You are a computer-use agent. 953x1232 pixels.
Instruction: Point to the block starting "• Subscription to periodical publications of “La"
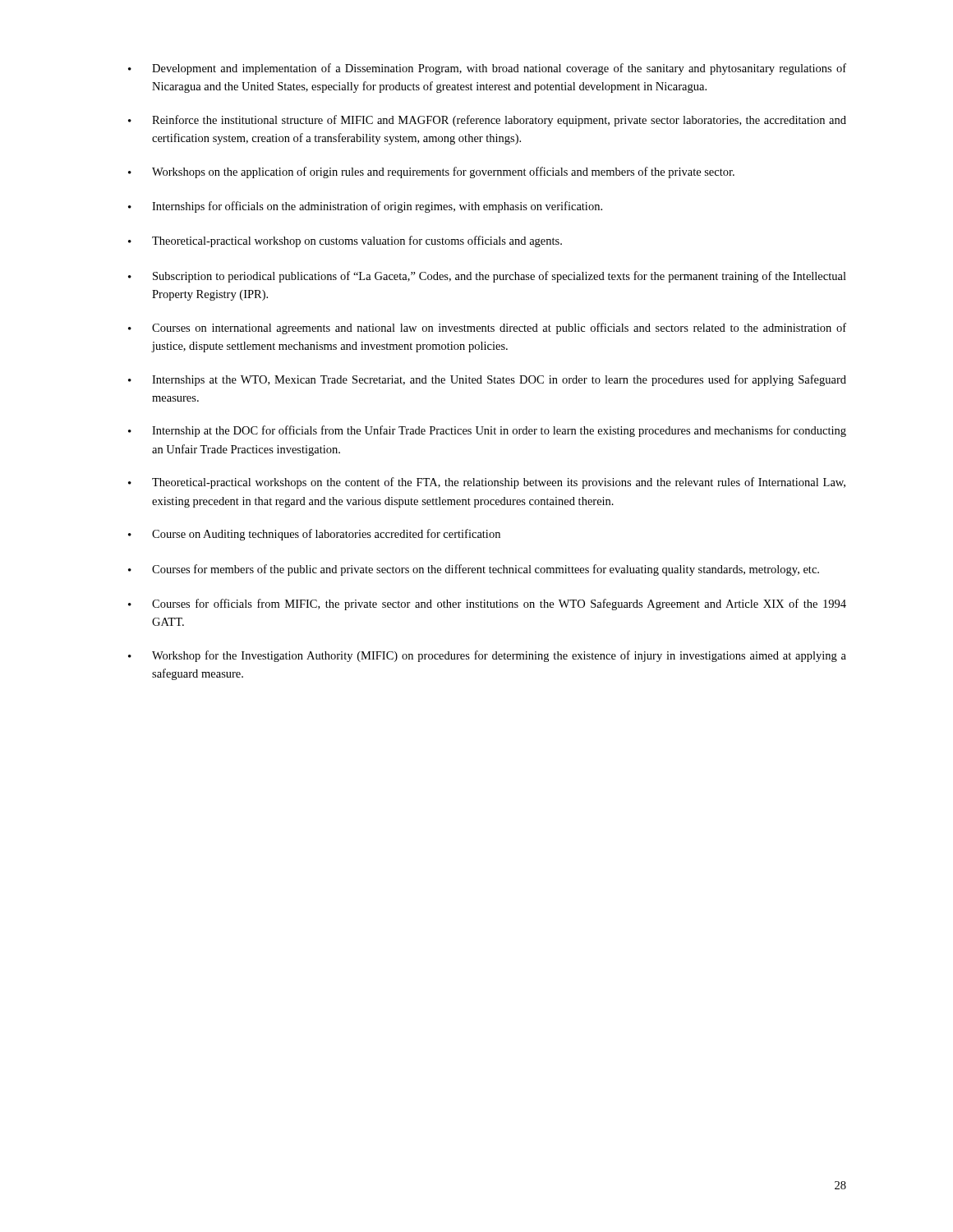point(487,285)
